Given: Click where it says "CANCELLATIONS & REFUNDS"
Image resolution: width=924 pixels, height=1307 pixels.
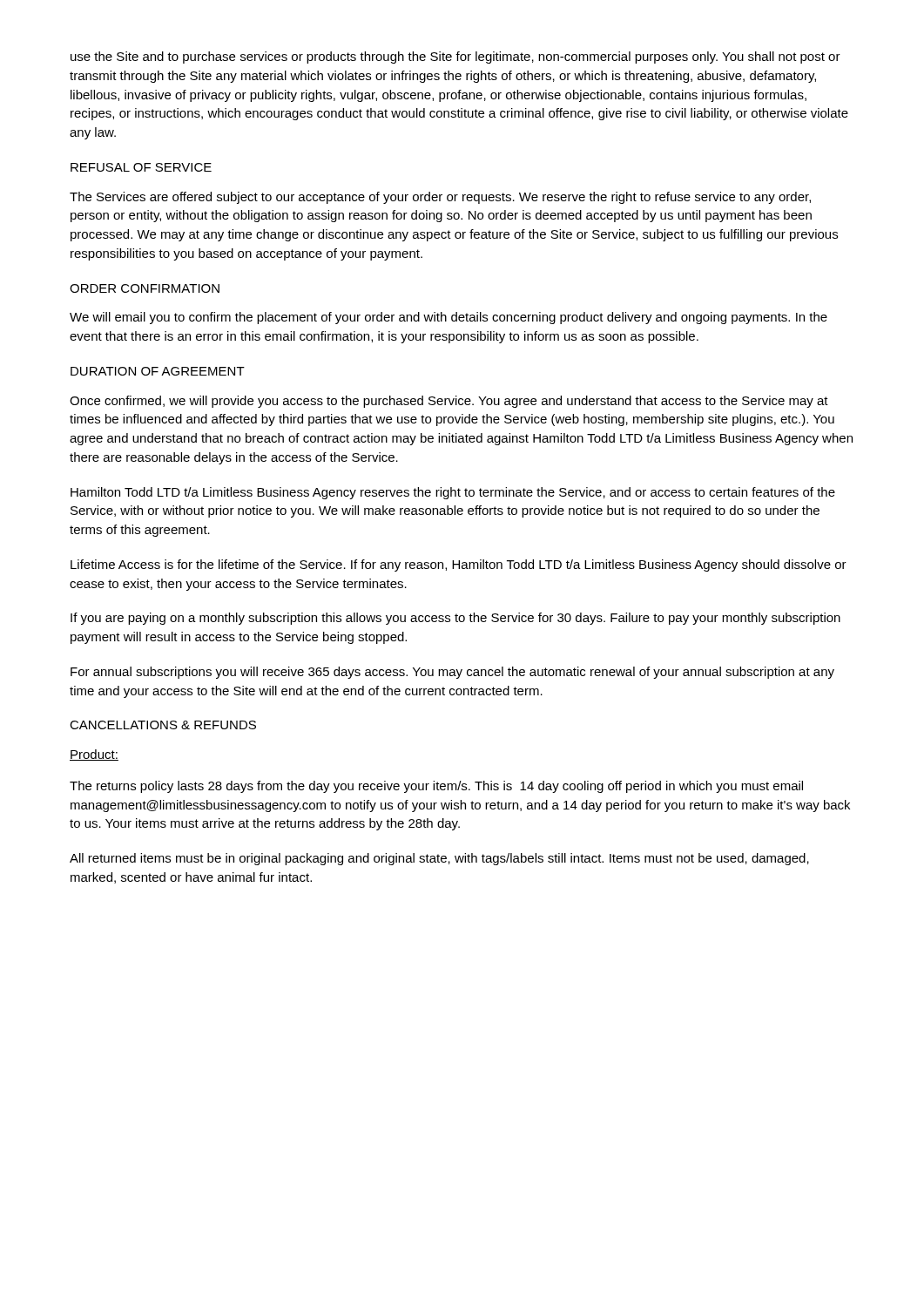Looking at the screenshot, I should [x=163, y=725].
